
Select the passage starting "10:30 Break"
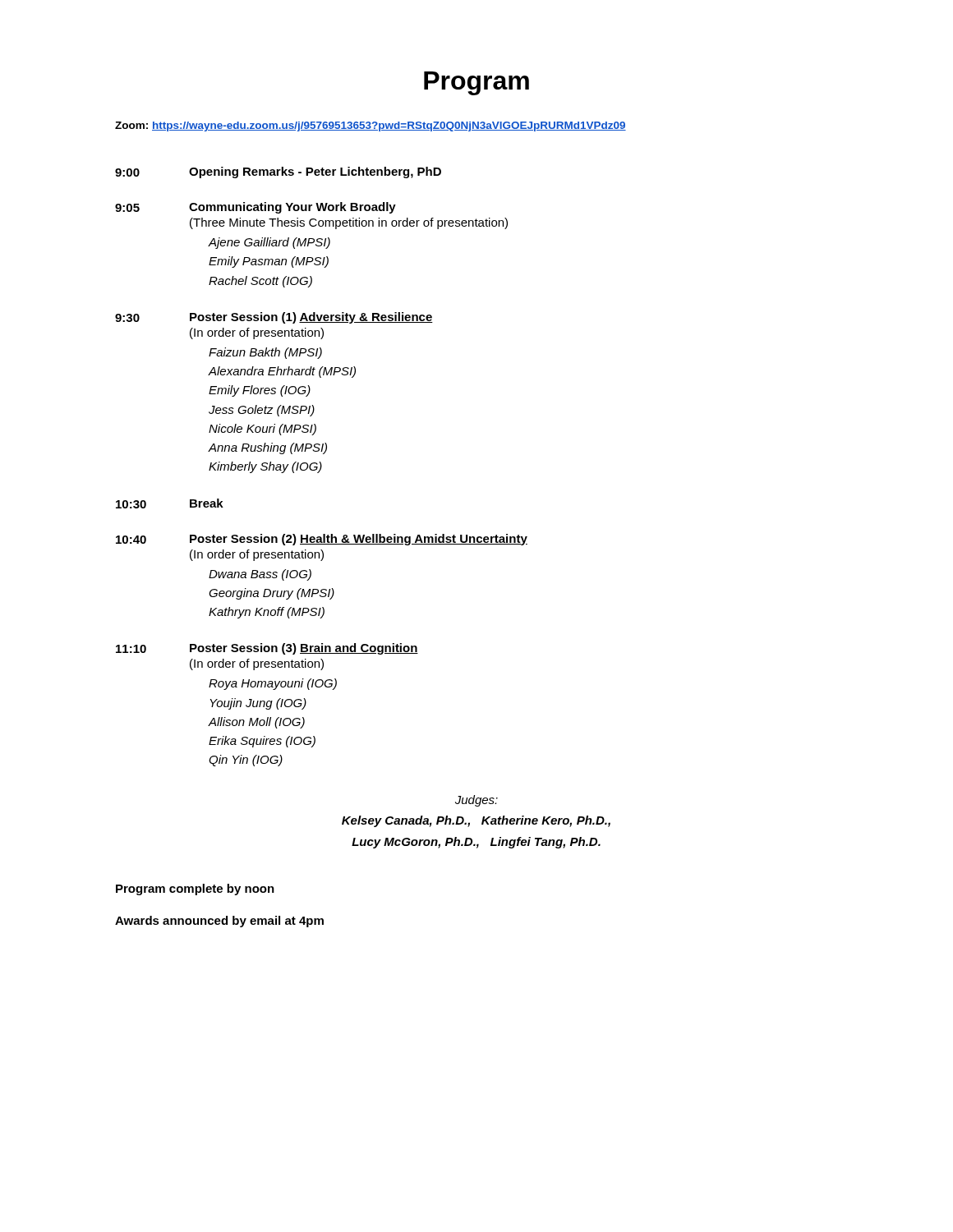pos(131,503)
